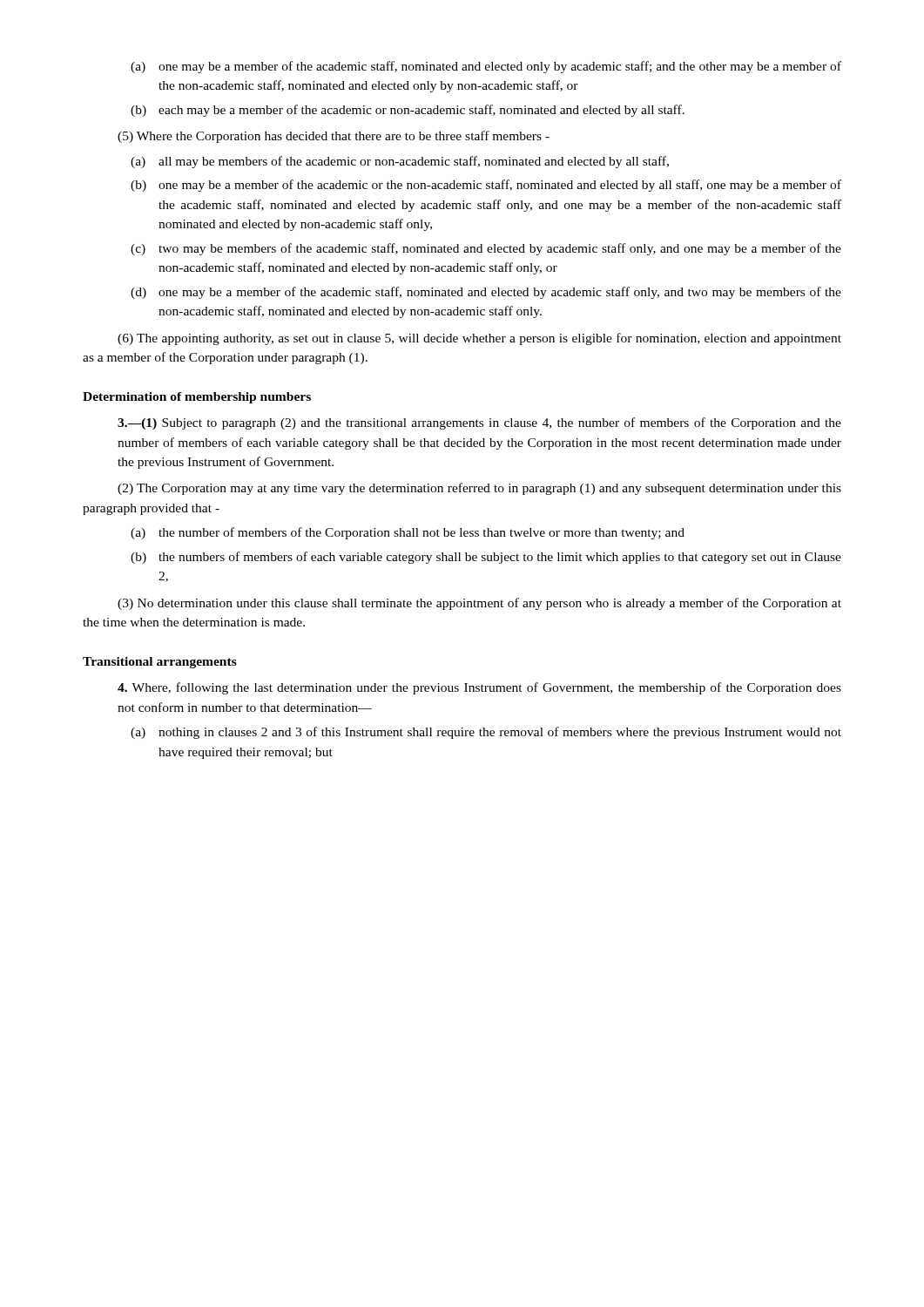Select the element starting "(b) the numbers of members of each variable"
Viewport: 924px width, 1307px height.
[486, 567]
